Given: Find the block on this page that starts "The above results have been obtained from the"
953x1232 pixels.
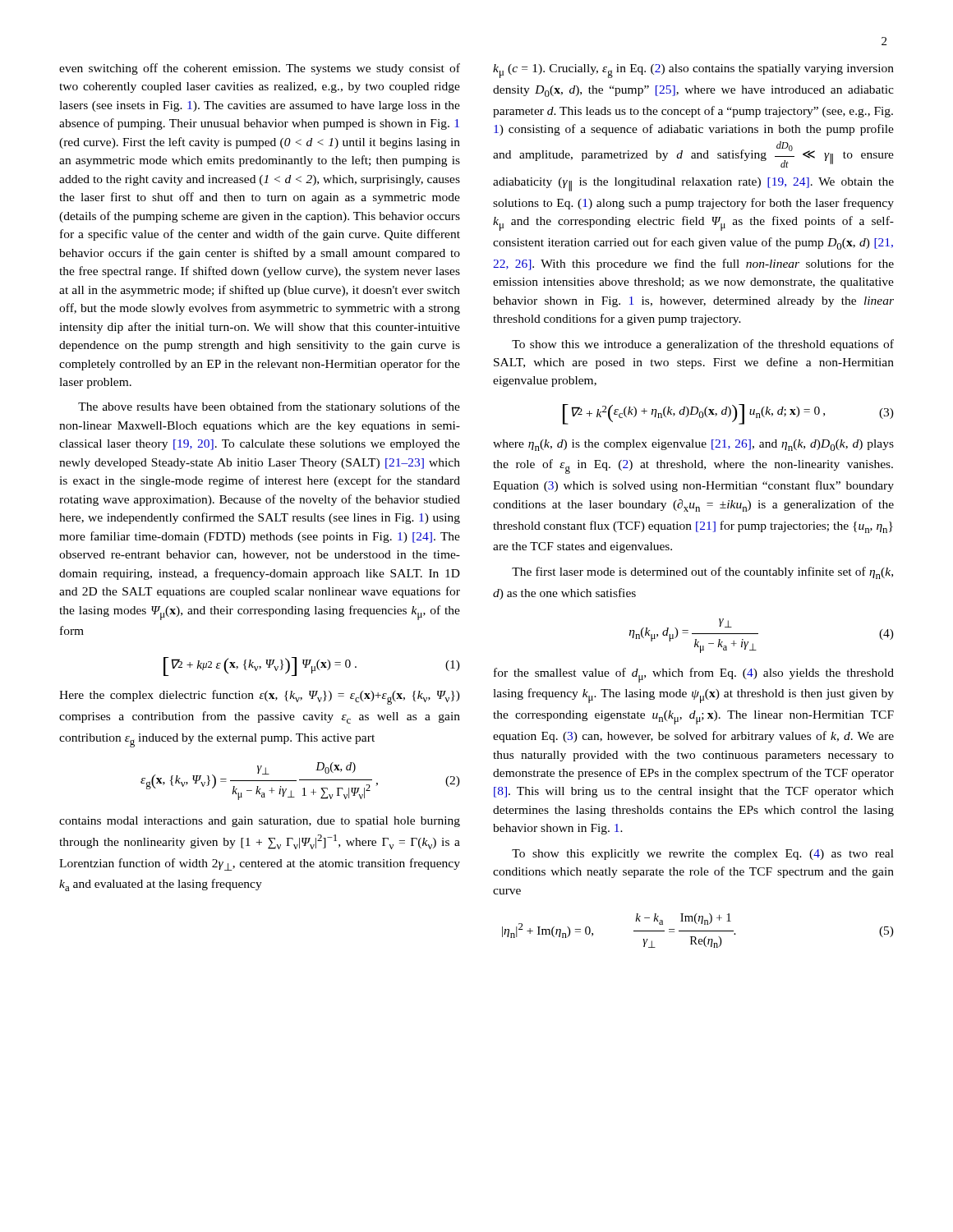Looking at the screenshot, I should [260, 519].
